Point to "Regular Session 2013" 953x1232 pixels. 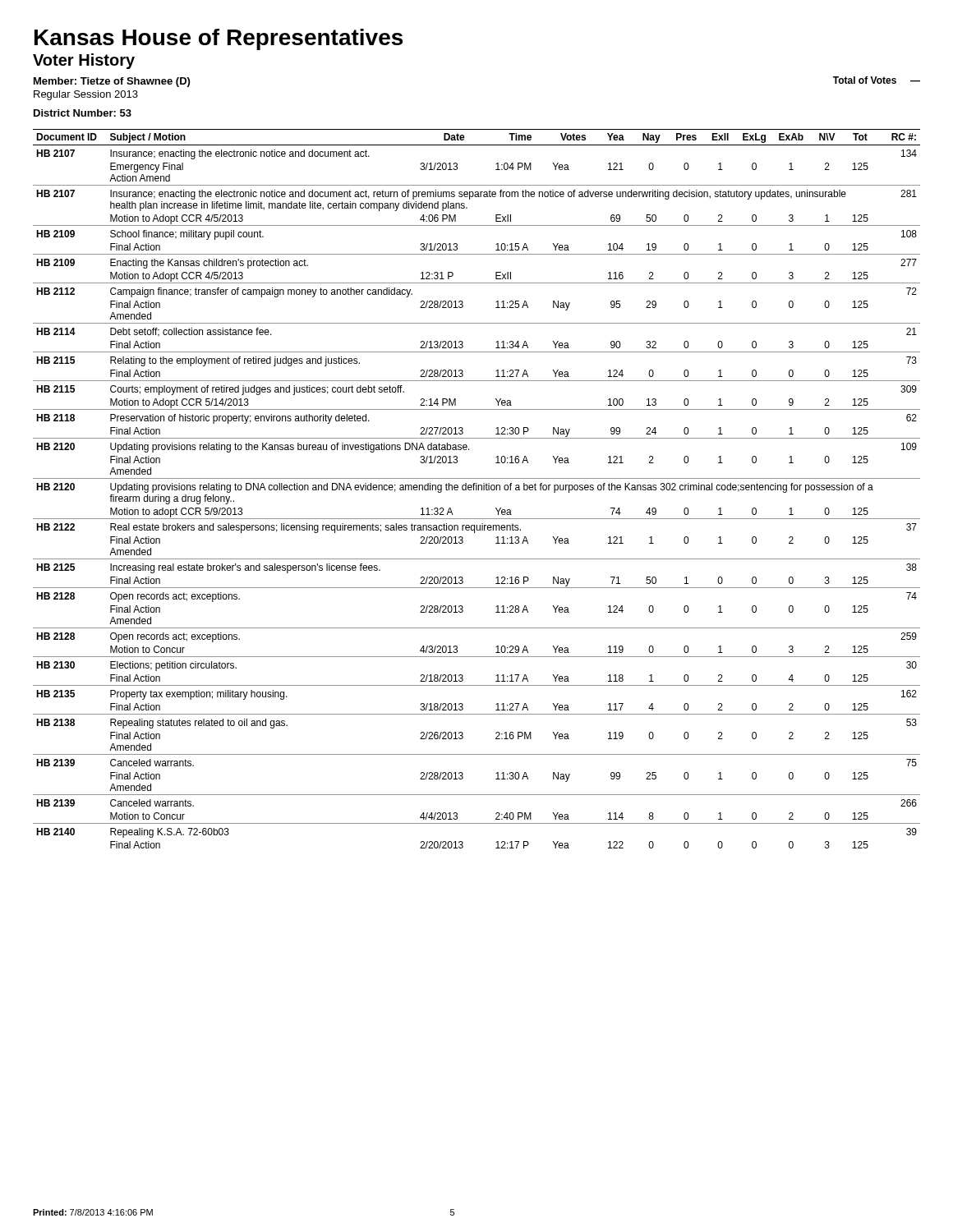[x=85, y=94]
